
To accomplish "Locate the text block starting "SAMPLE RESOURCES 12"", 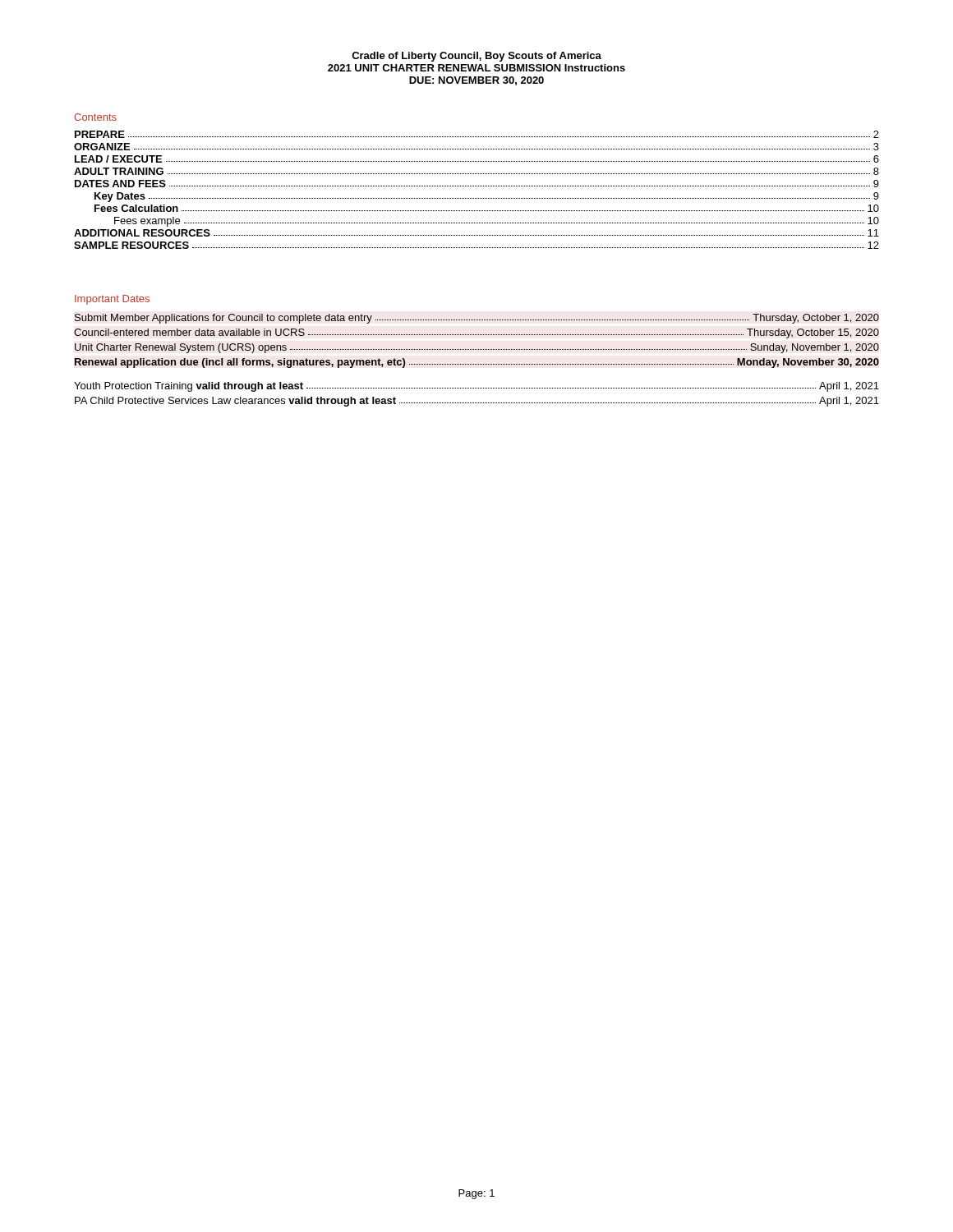I will pos(476,245).
